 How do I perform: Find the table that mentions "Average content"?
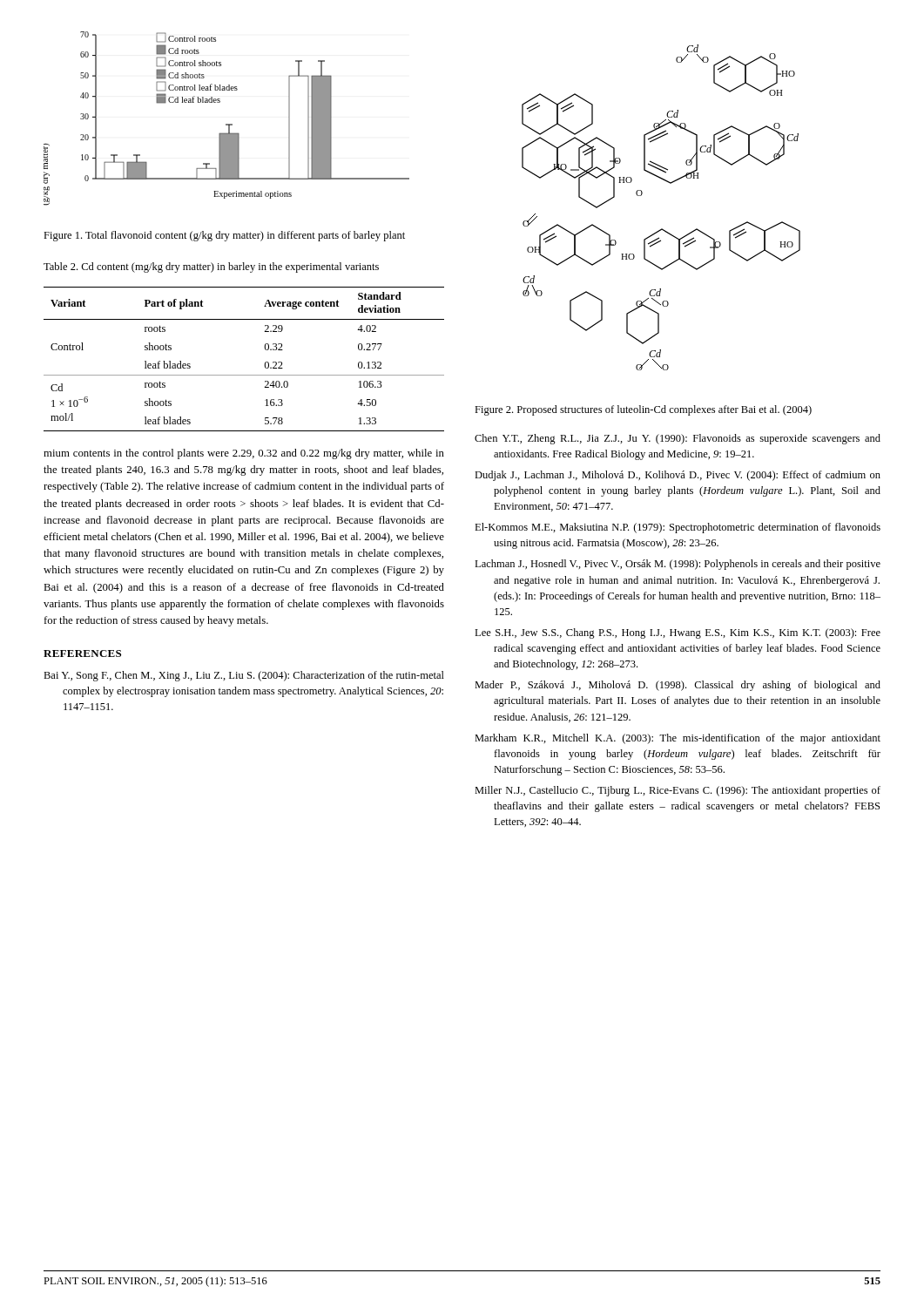click(x=244, y=359)
